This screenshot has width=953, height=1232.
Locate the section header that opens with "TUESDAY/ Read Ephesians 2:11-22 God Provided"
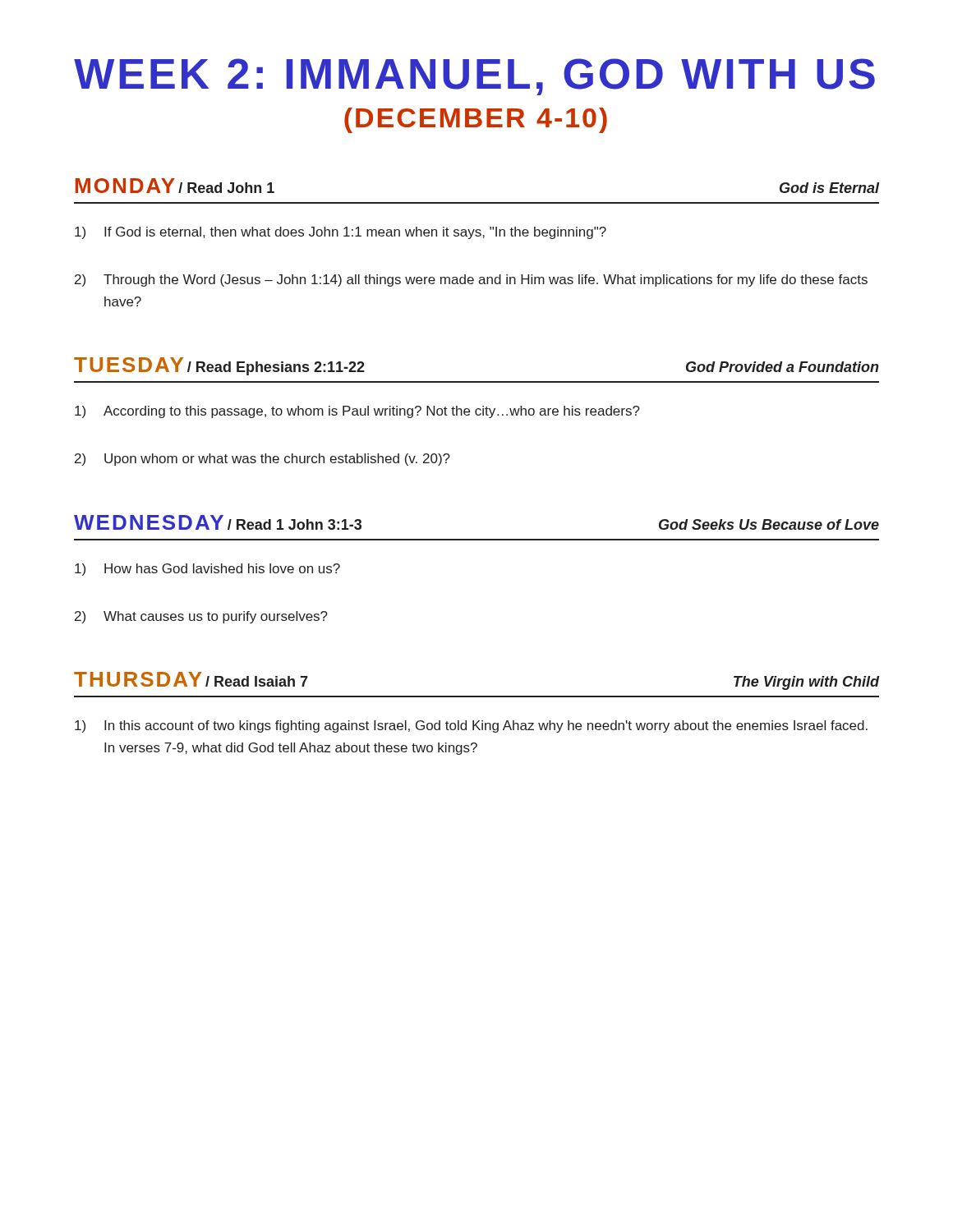[221, 366]
